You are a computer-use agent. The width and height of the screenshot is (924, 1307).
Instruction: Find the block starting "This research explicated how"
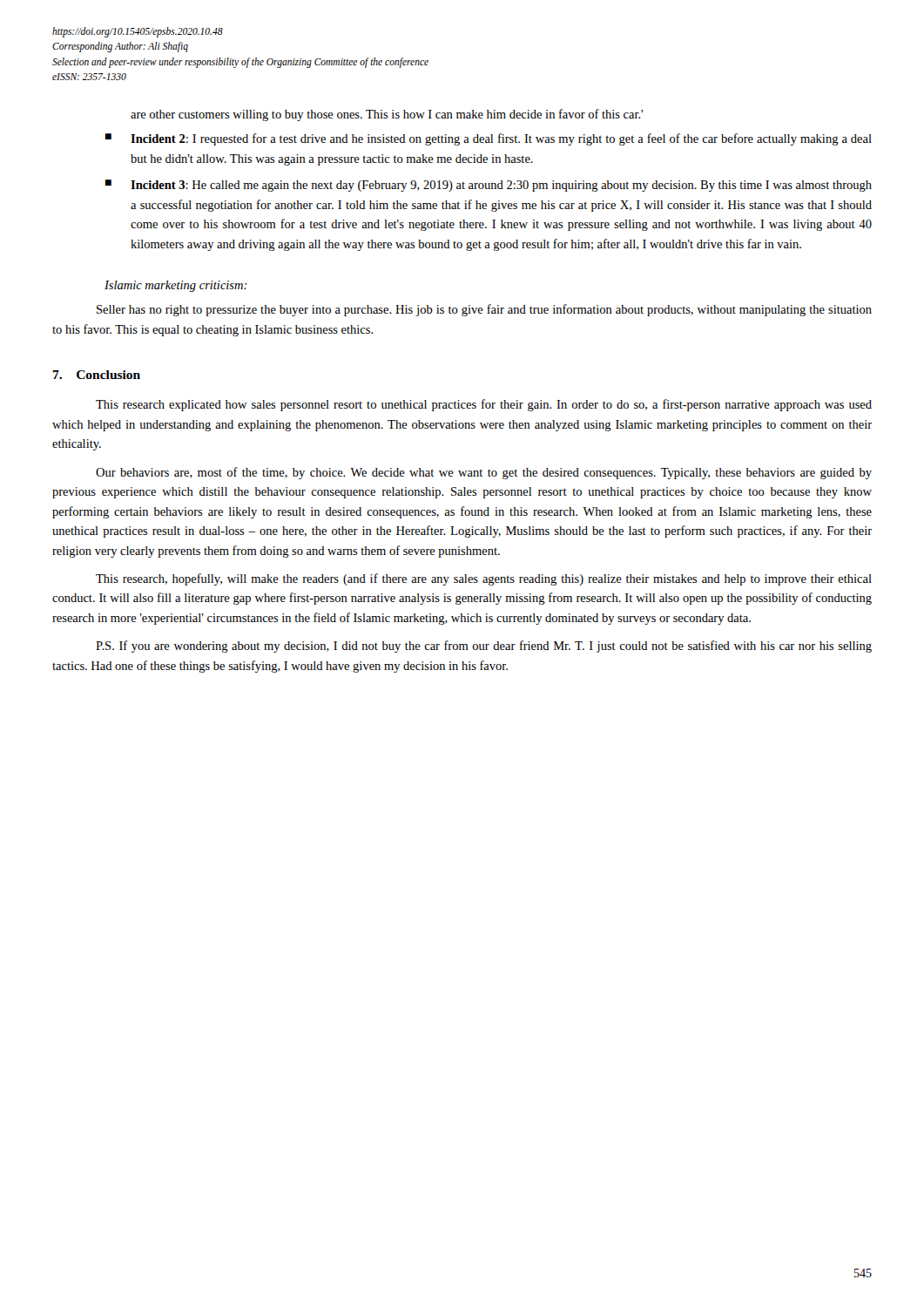462,424
